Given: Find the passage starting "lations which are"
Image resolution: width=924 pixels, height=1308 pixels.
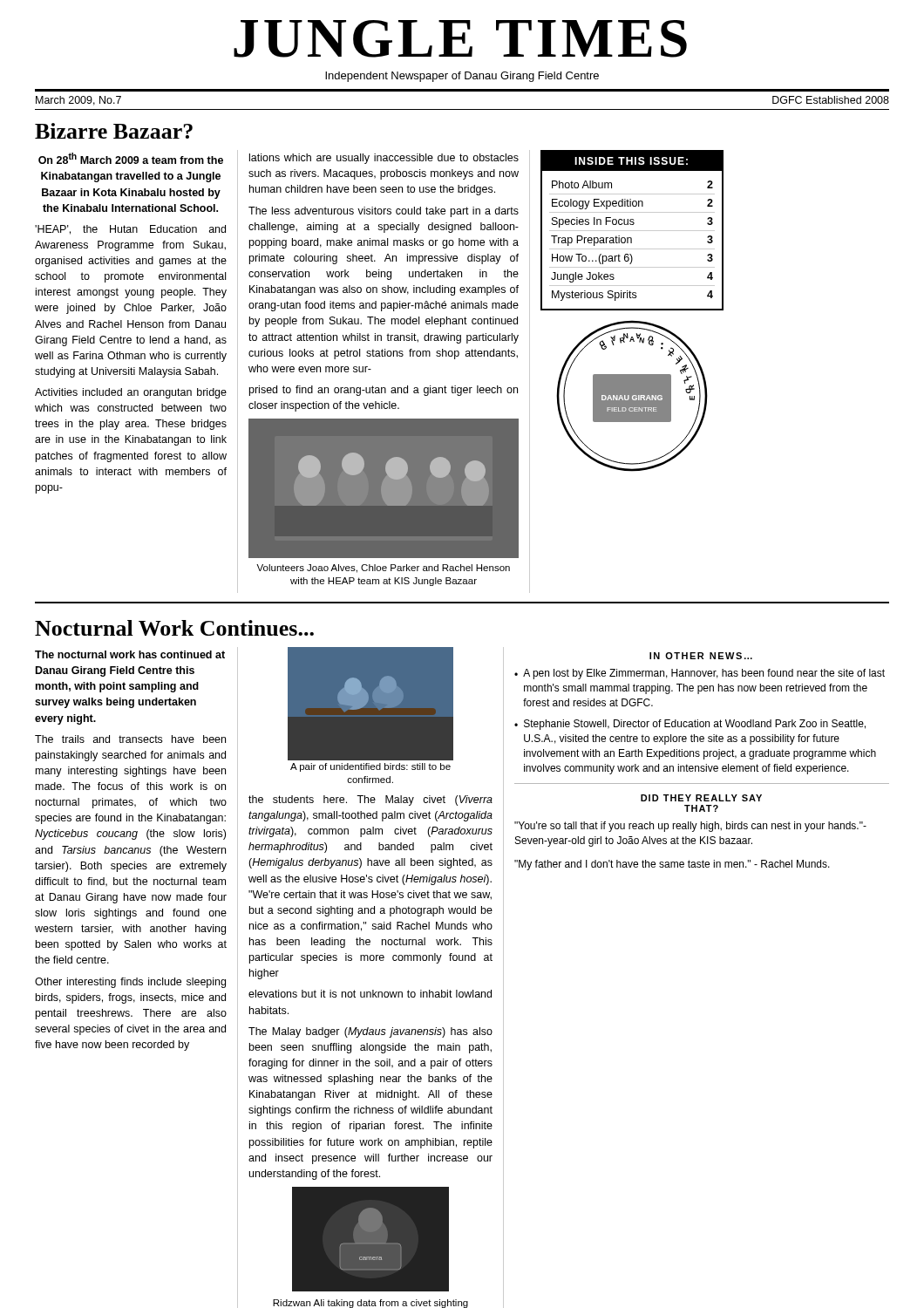Looking at the screenshot, I should click(384, 263).
